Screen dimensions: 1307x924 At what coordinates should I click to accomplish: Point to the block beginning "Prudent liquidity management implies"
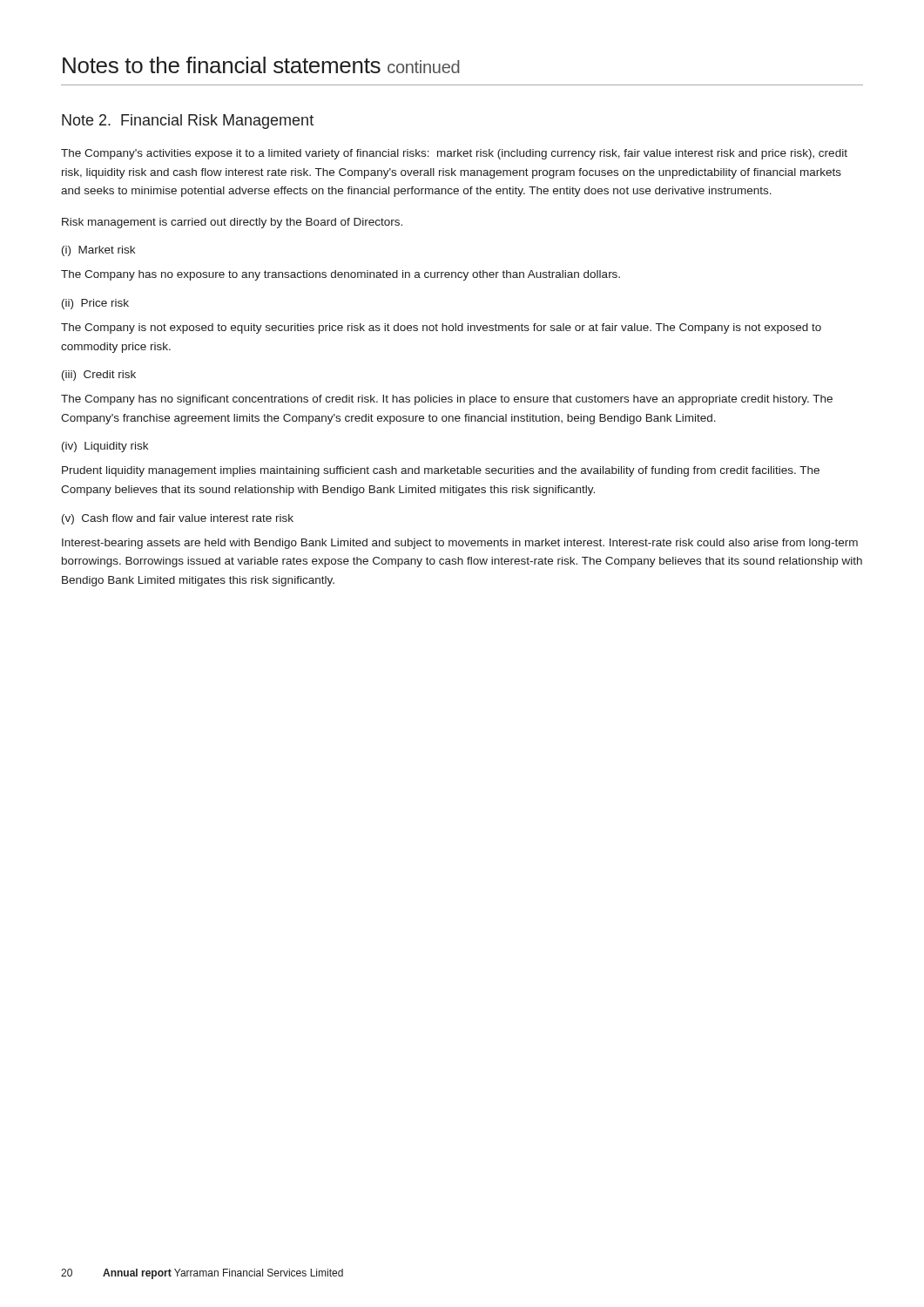[x=440, y=480]
